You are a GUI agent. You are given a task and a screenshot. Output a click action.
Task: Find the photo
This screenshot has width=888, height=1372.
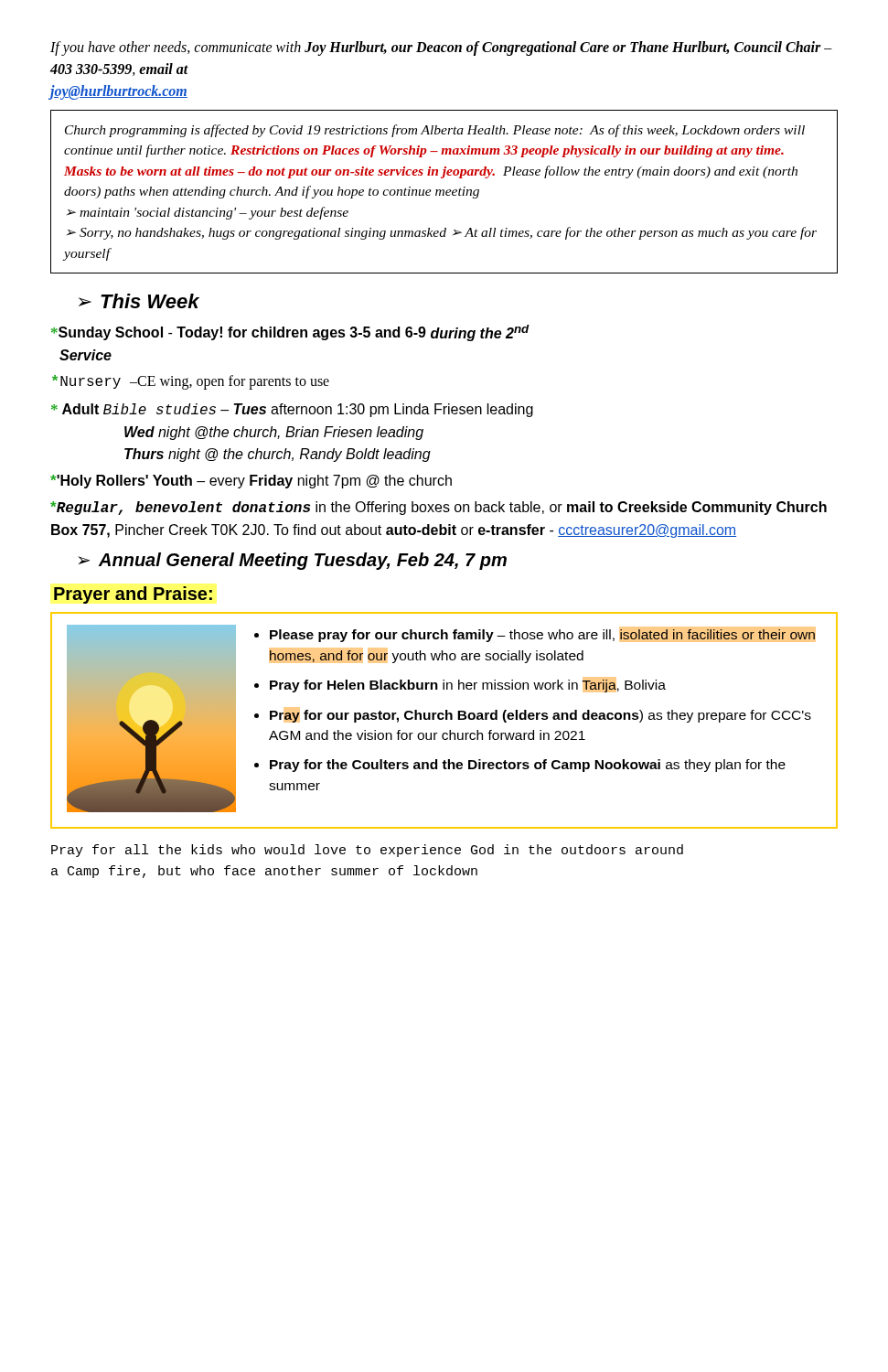(151, 720)
